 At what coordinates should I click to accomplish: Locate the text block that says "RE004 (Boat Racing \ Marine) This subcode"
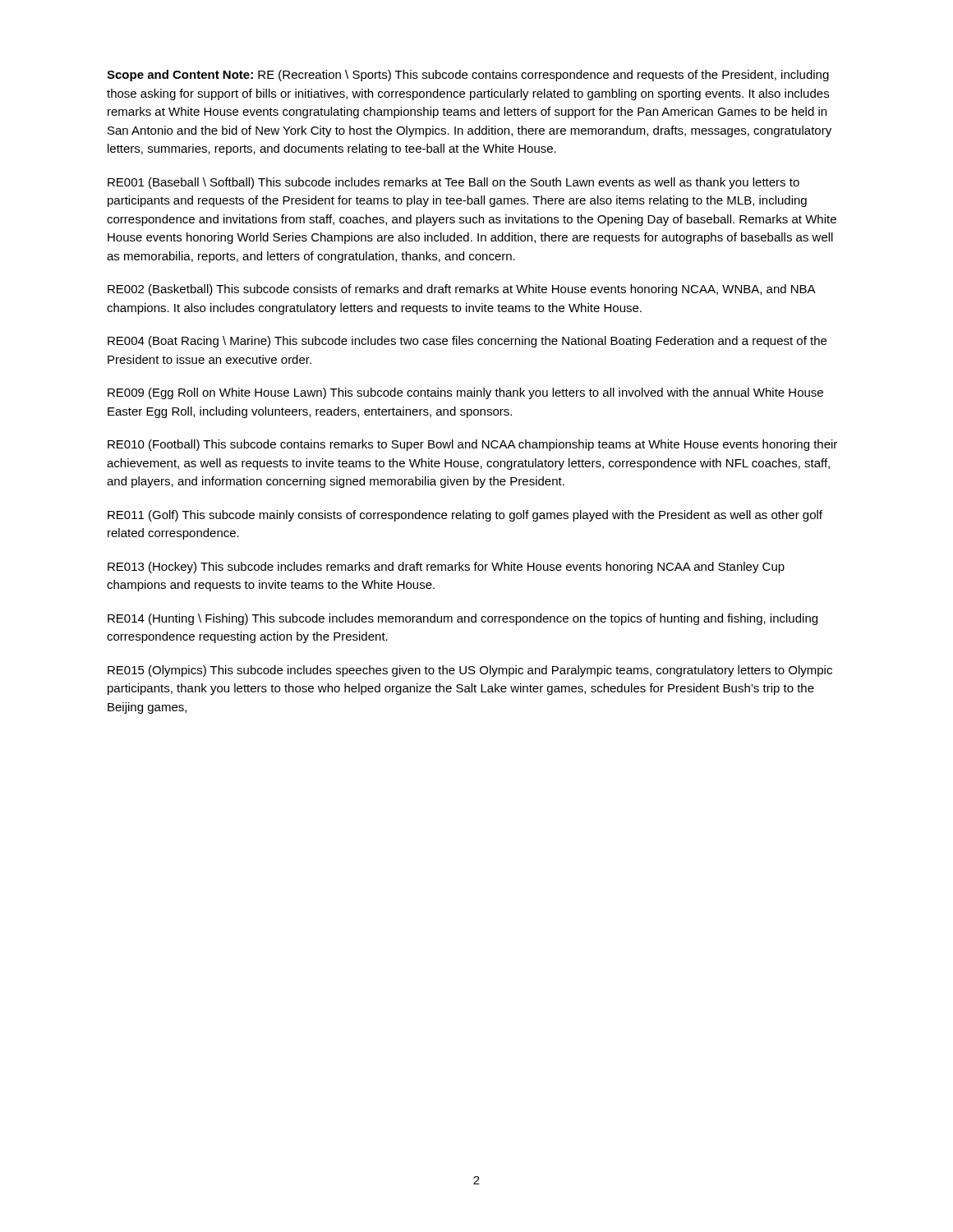pos(467,350)
